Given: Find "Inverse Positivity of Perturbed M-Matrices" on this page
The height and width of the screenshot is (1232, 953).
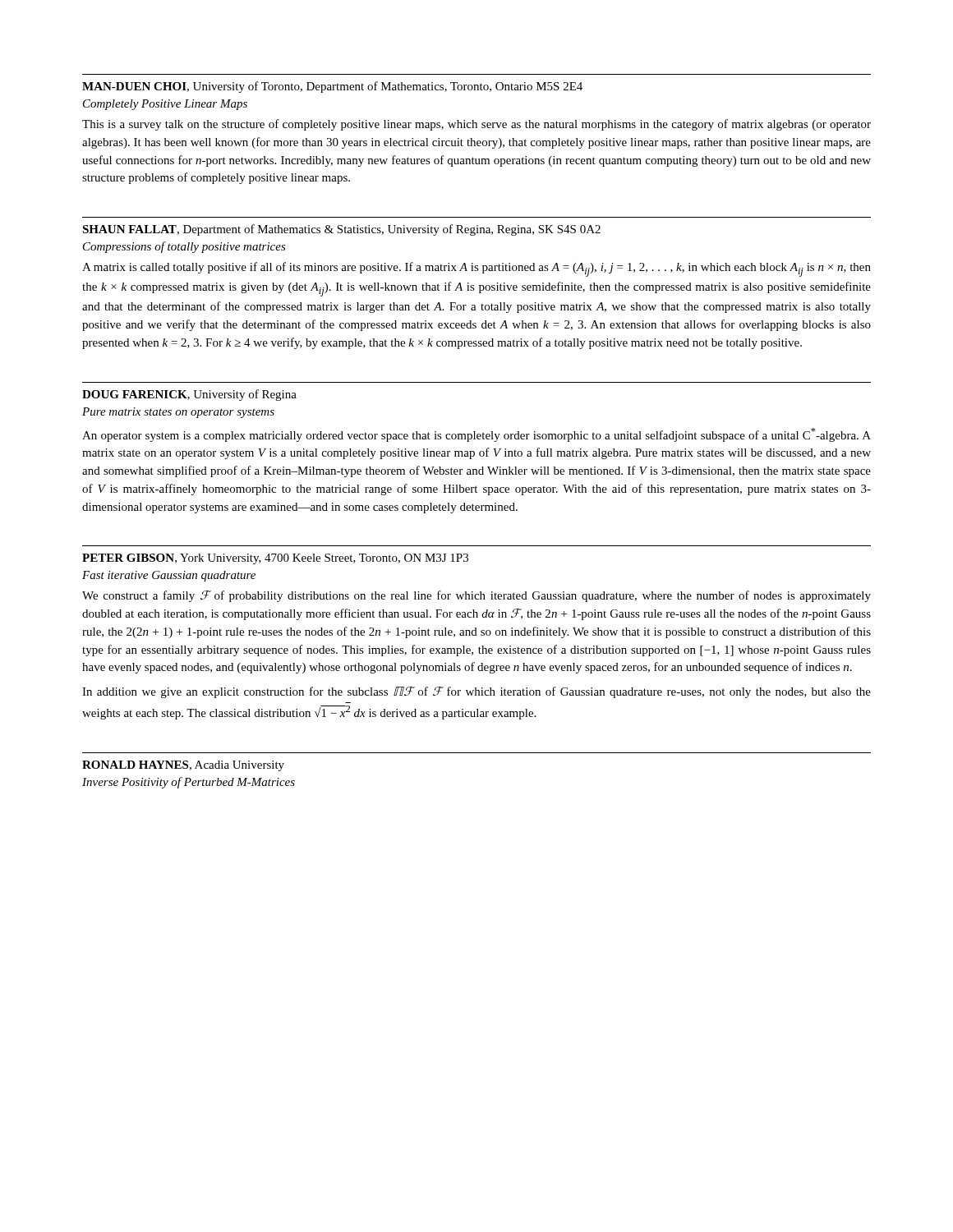Looking at the screenshot, I should (189, 782).
